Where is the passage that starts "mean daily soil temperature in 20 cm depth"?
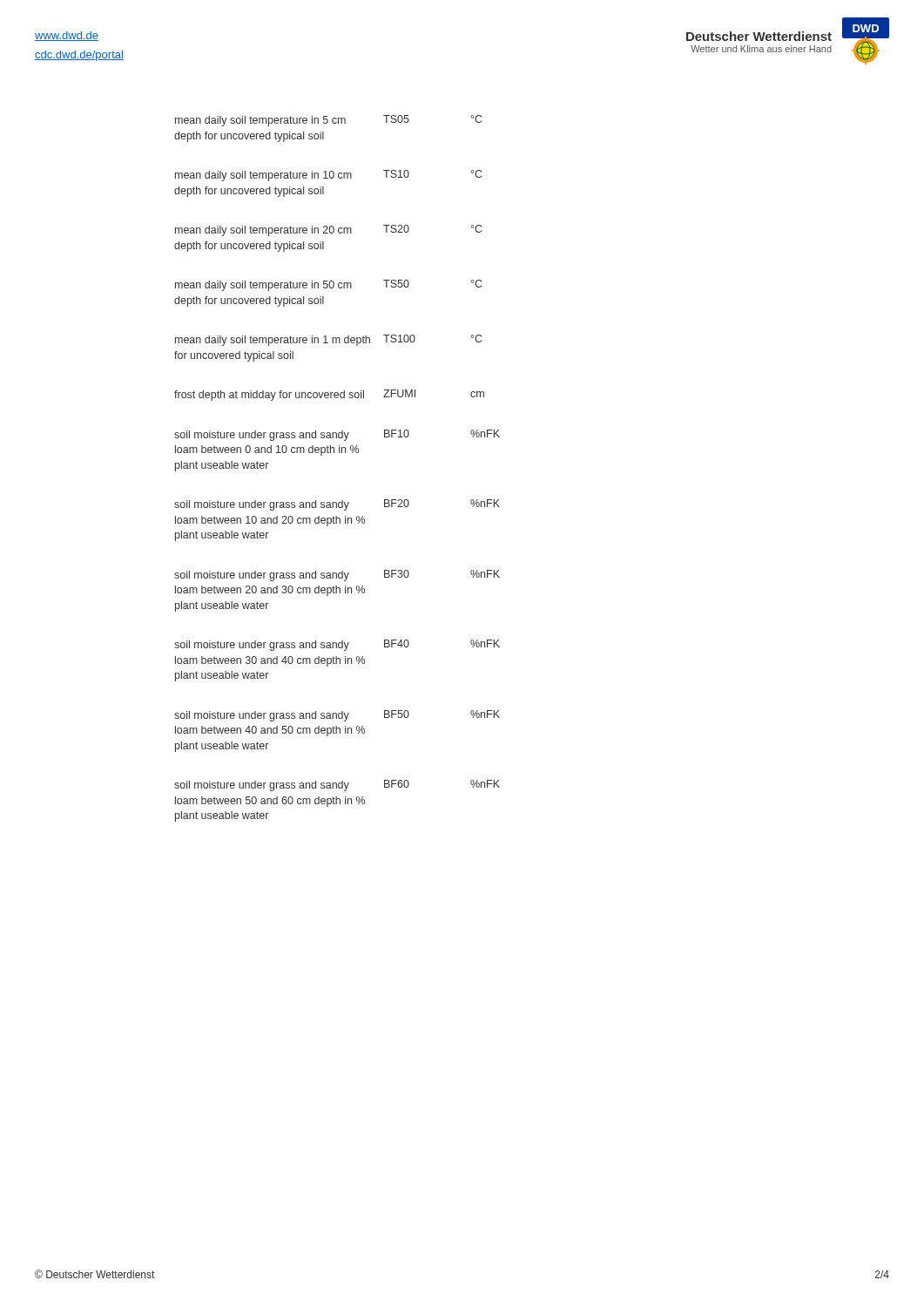The image size is (924, 1307). coord(357,238)
